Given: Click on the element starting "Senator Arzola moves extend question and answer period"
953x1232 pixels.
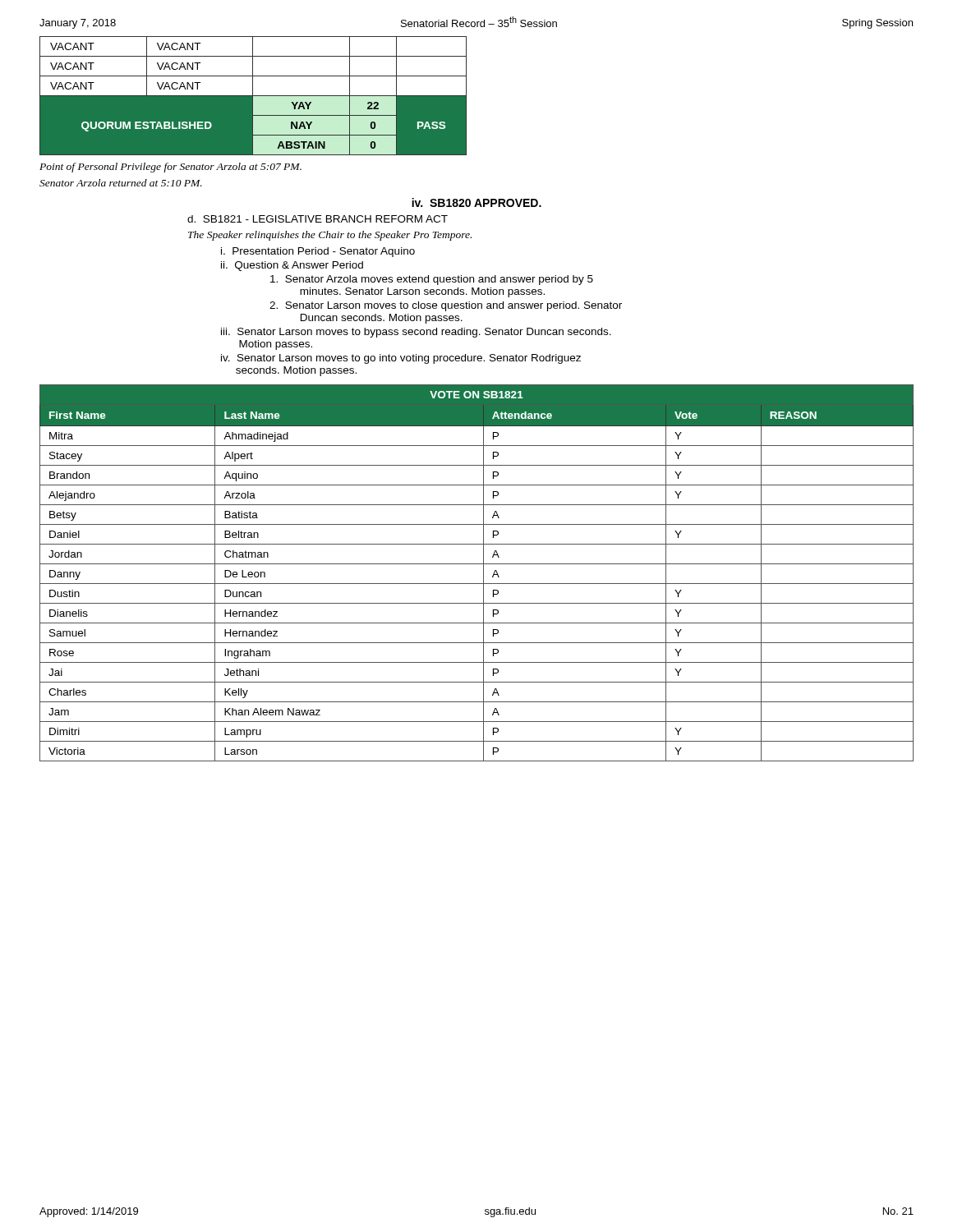Looking at the screenshot, I should tap(431, 285).
